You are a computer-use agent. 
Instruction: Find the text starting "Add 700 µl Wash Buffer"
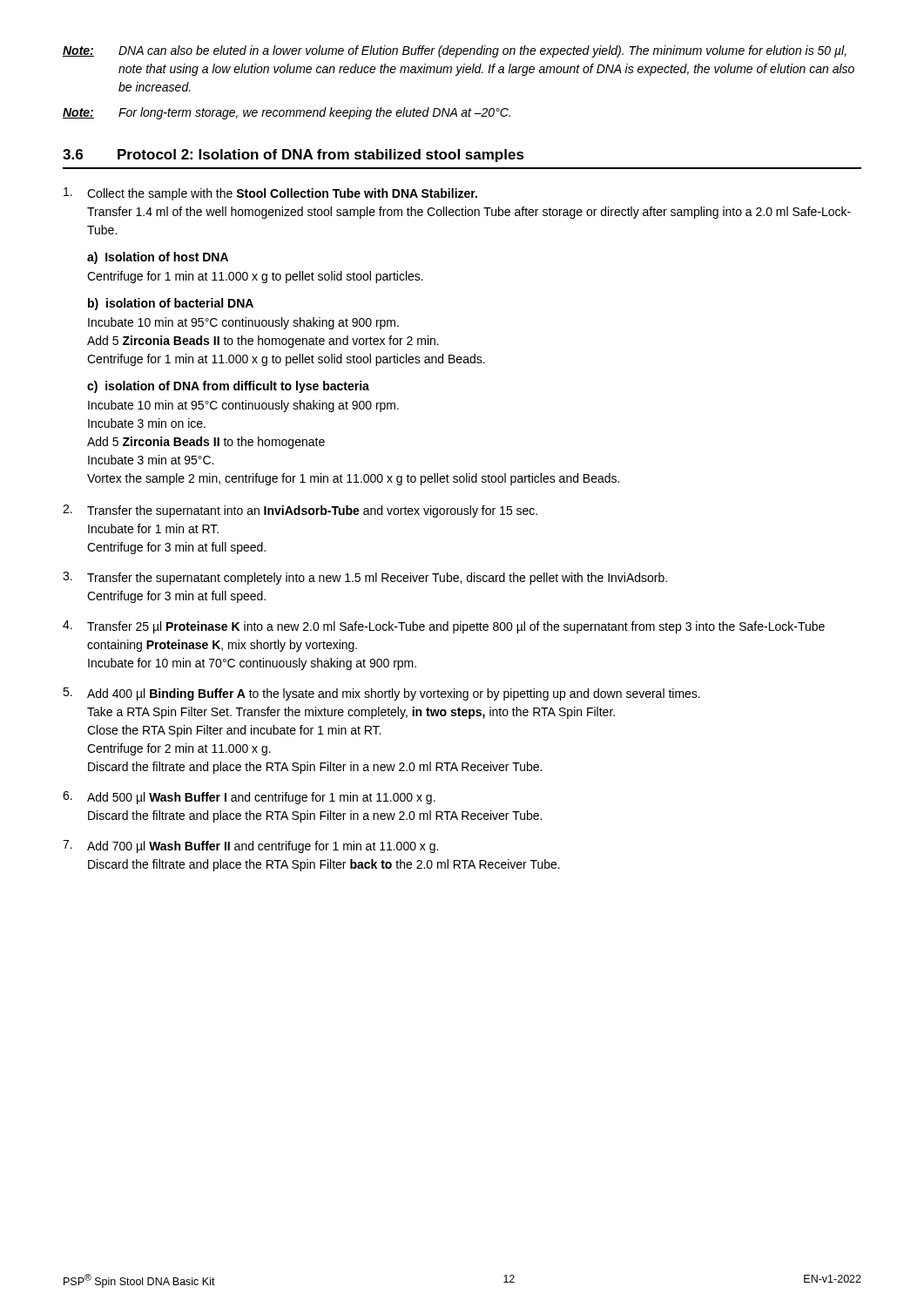tap(324, 855)
